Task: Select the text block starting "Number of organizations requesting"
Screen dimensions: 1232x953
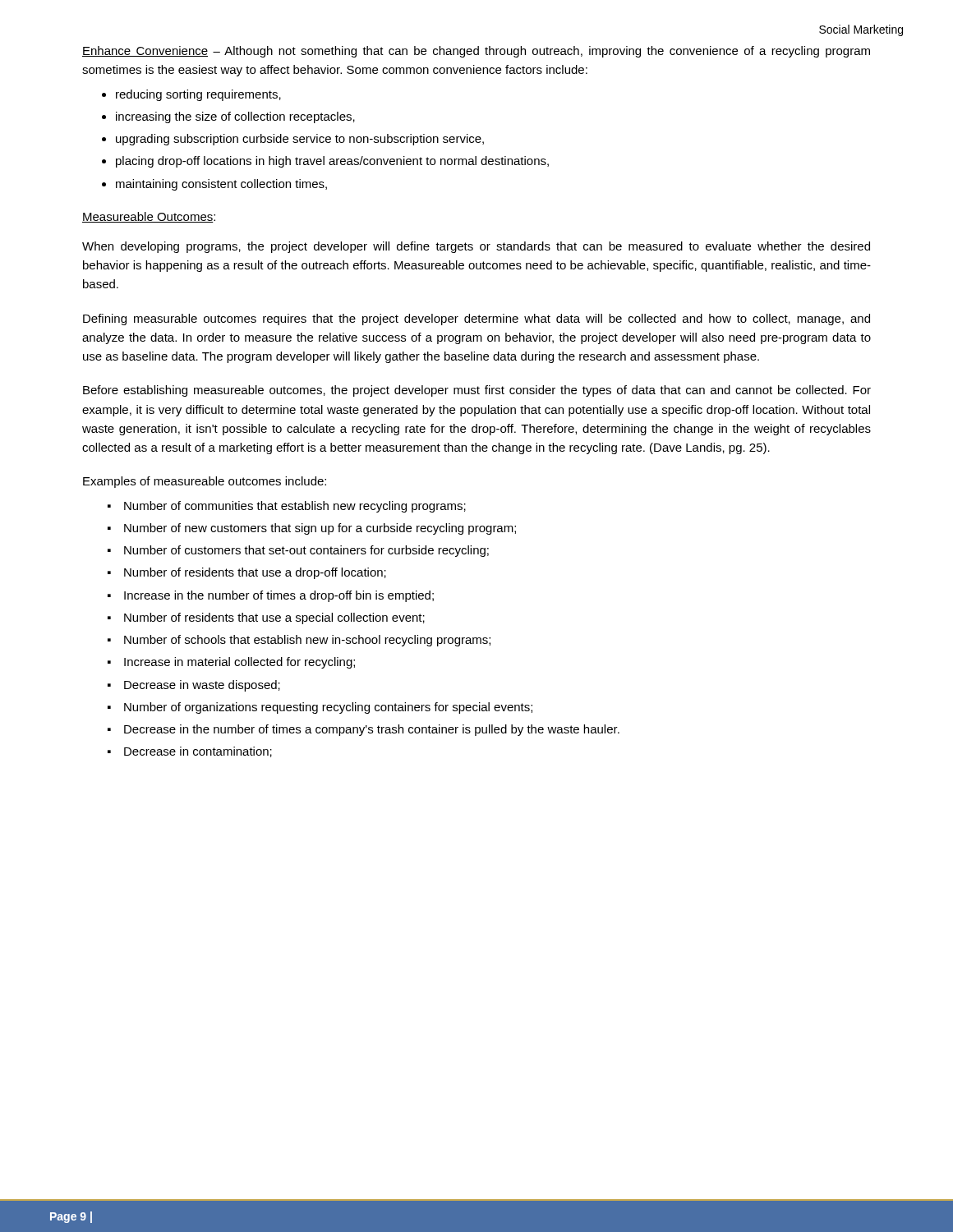Action: coord(328,707)
